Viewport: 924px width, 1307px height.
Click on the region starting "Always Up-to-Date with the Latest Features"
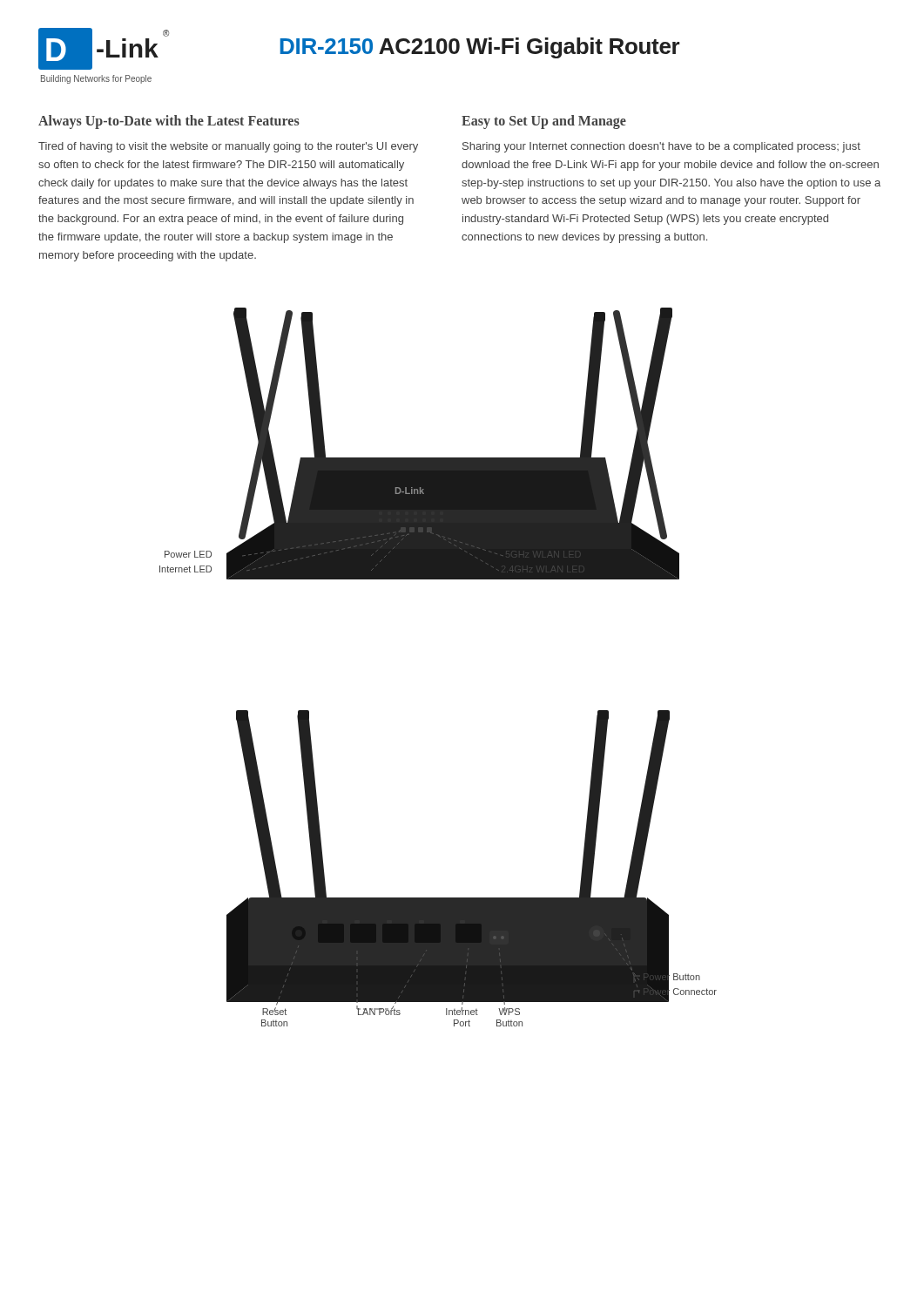point(169,121)
